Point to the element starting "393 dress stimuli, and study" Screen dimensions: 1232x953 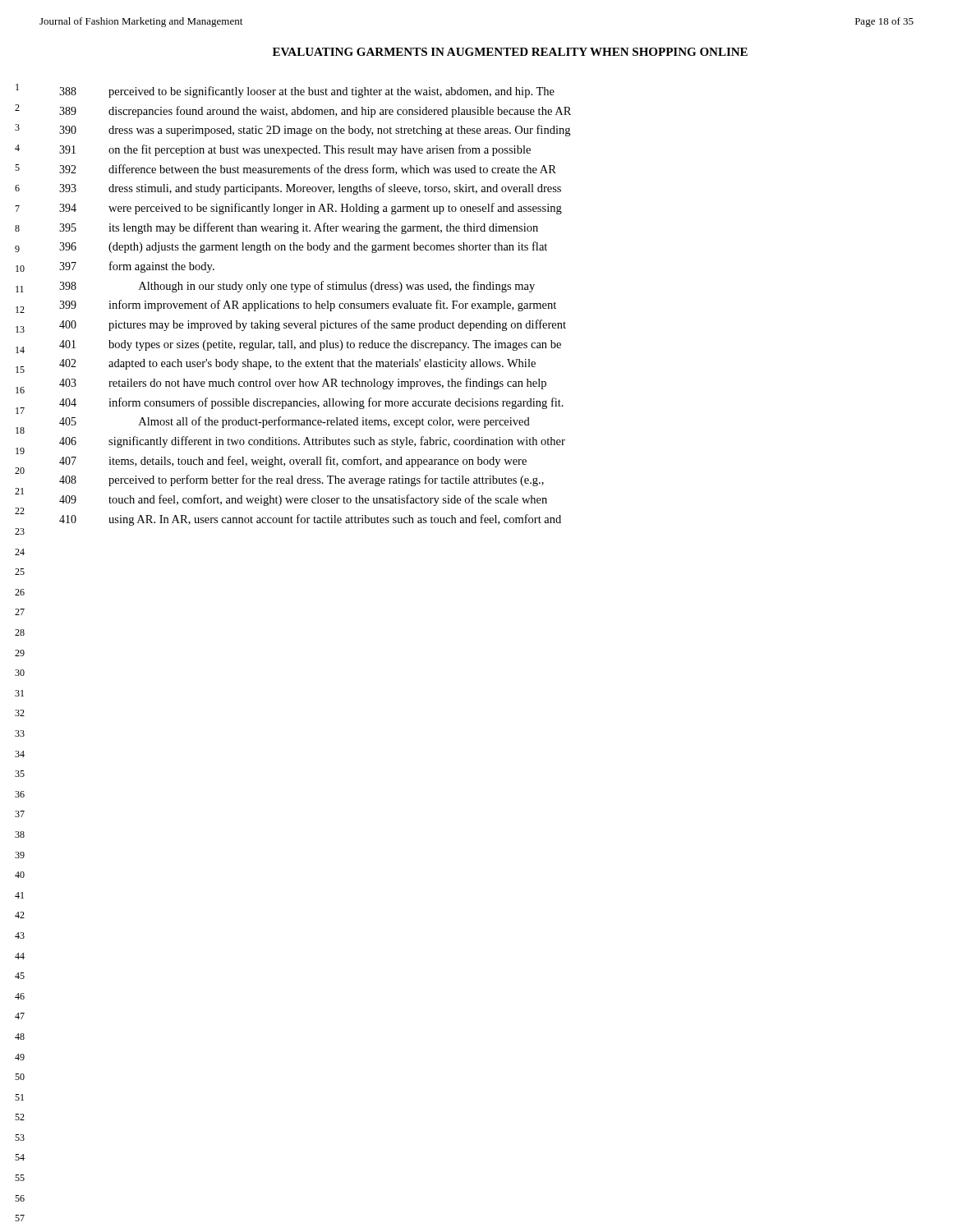pyautogui.click(x=486, y=189)
